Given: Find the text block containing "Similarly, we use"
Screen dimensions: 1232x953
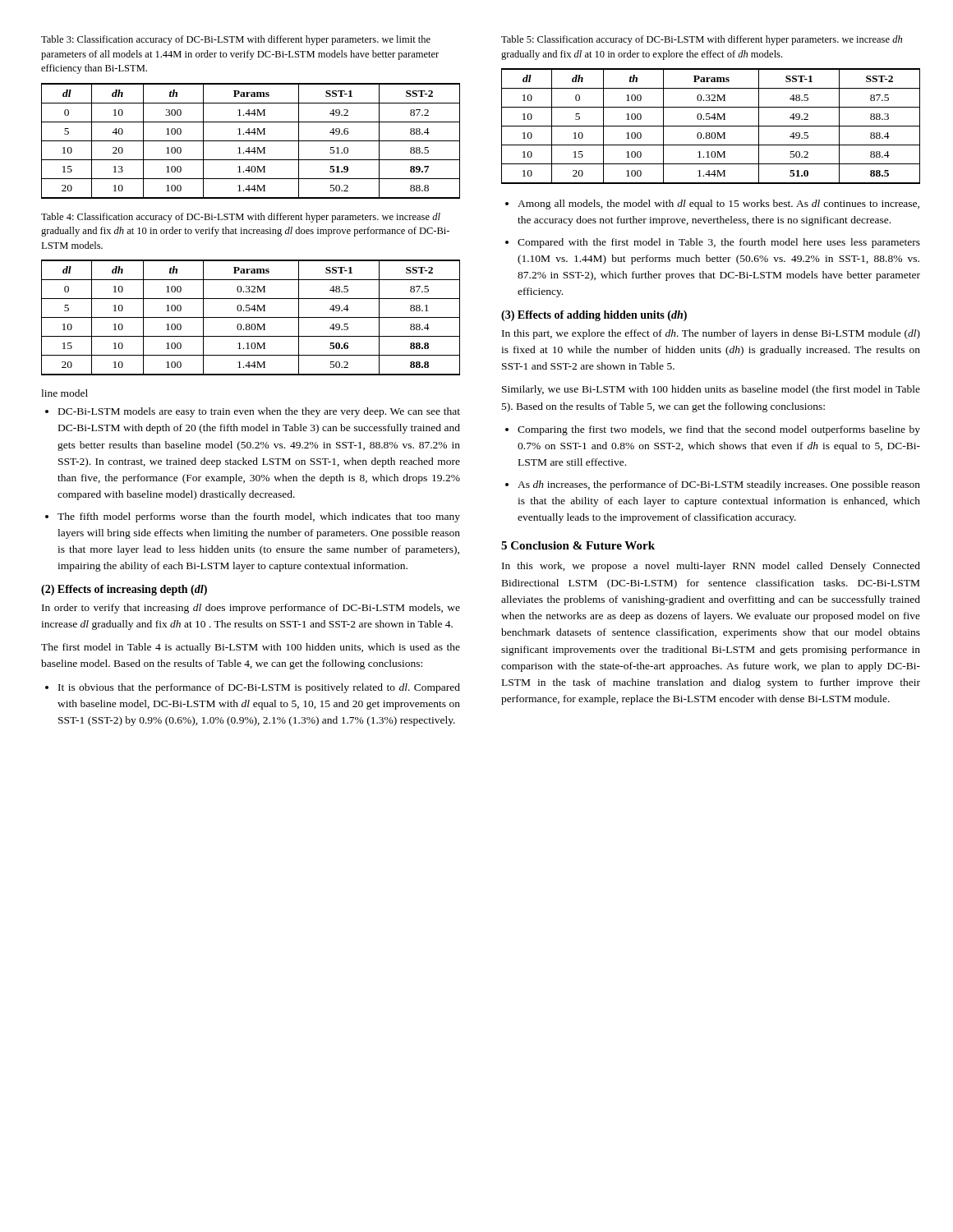Looking at the screenshot, I should click(711, 397).
